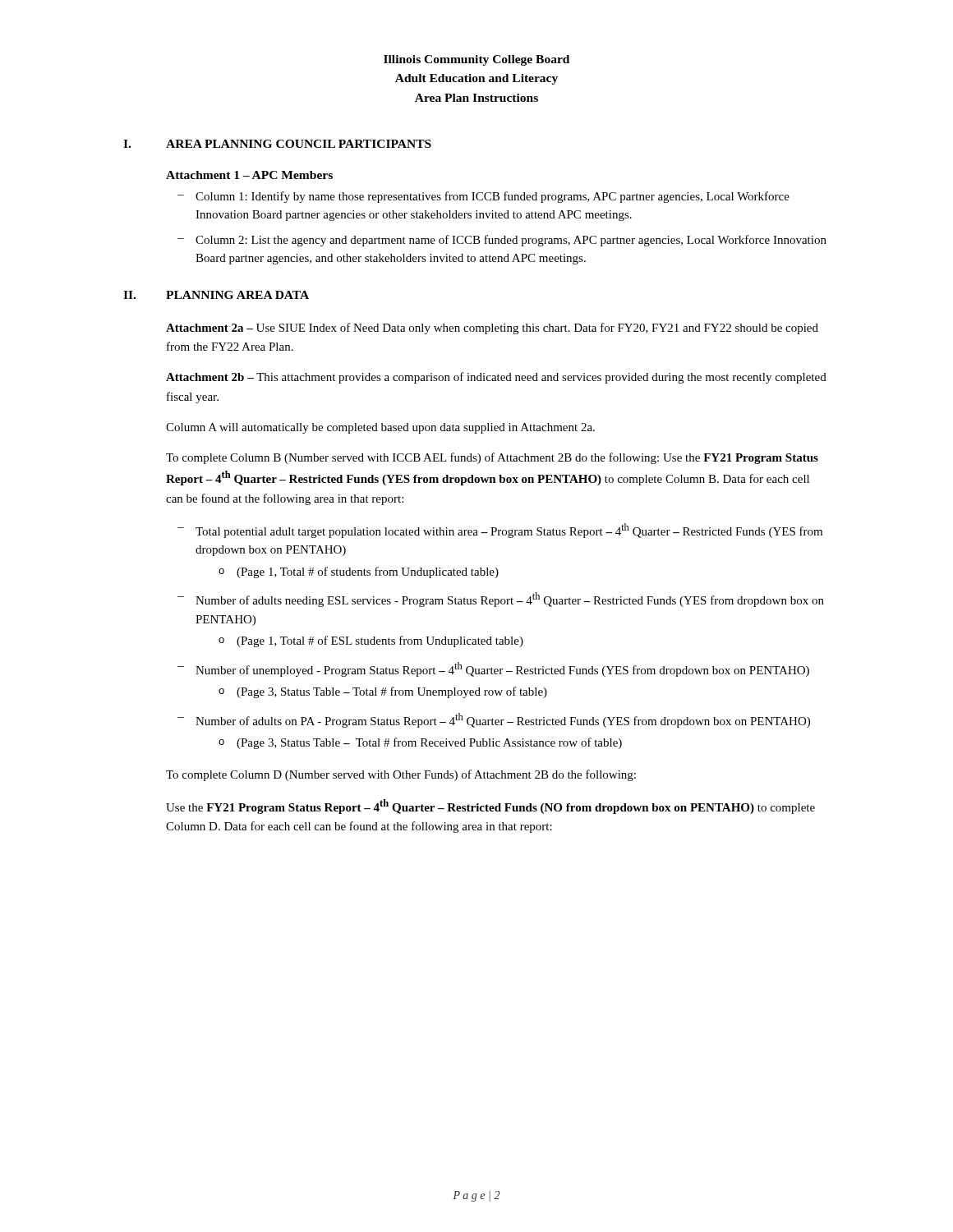Click on the text block containing "Column A will automatically be completed based upon"
The image size is (953, 1232).
click(x=381, y=427)
